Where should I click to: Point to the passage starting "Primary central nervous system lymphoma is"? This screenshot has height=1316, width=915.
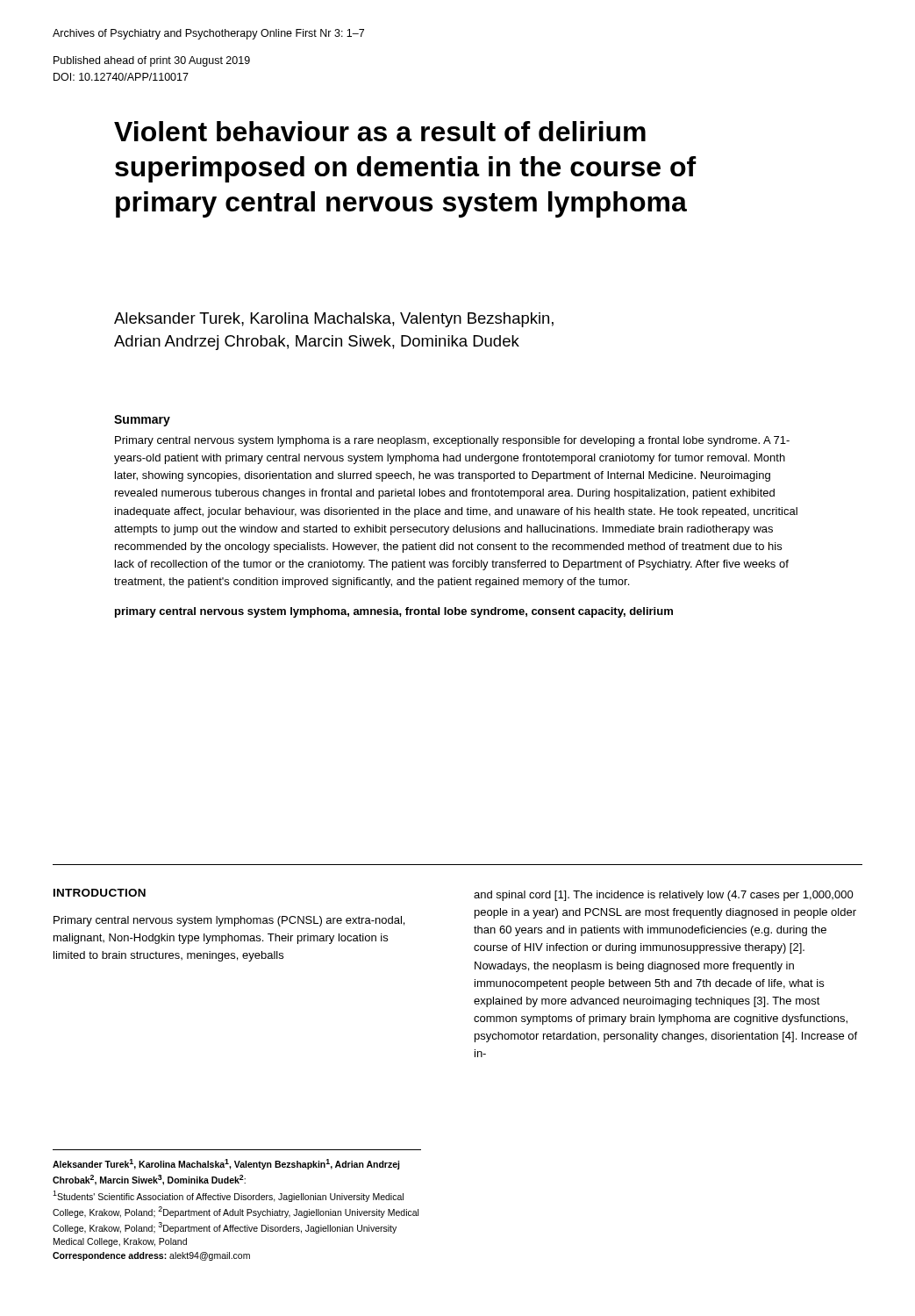coord(458,511)
